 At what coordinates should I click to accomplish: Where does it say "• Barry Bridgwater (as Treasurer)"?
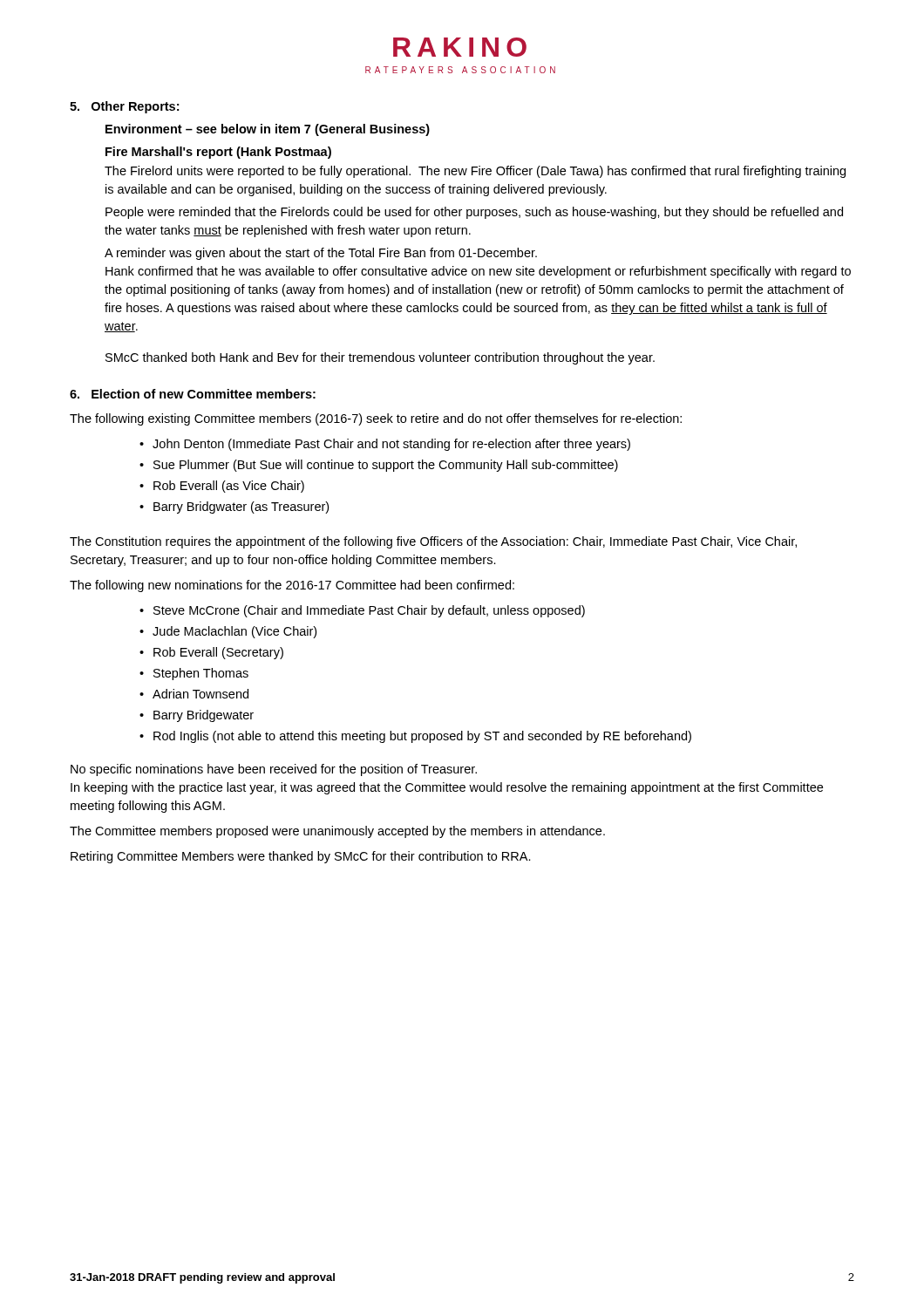tap(235, 507)
